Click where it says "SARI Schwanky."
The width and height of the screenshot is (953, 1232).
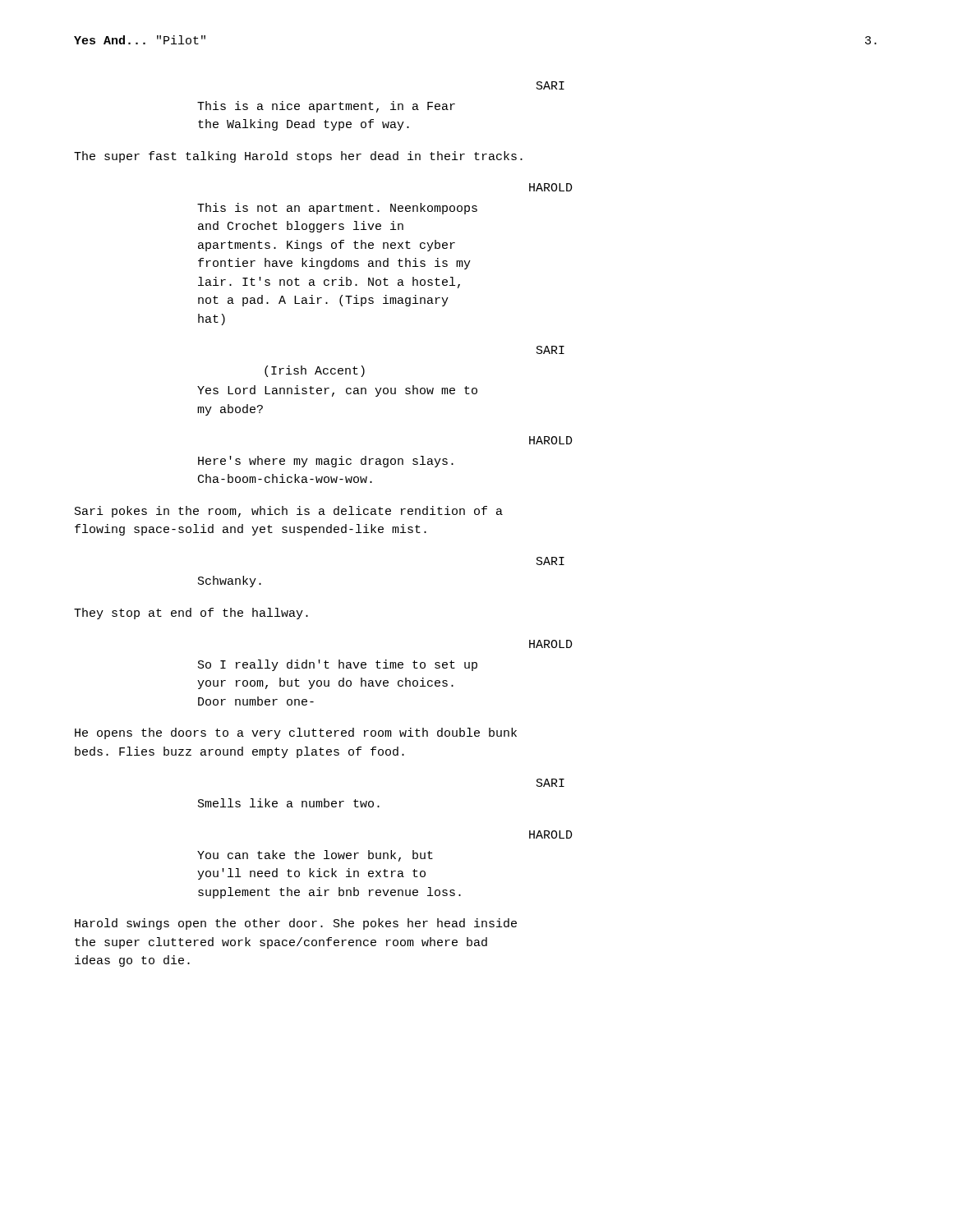[x=538, y=572]
